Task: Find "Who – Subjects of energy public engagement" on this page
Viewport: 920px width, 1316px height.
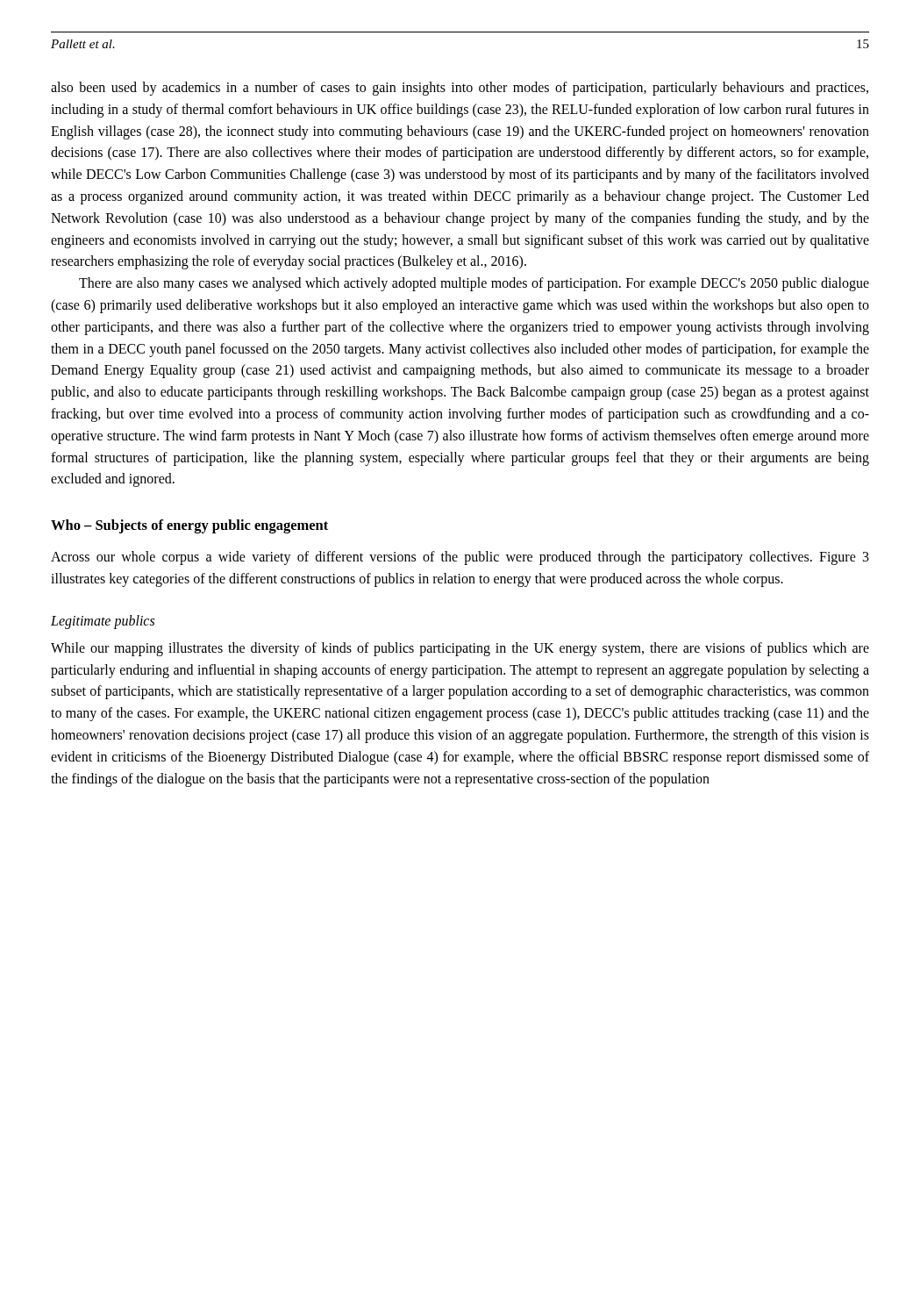Action: (x=190, y=525)
